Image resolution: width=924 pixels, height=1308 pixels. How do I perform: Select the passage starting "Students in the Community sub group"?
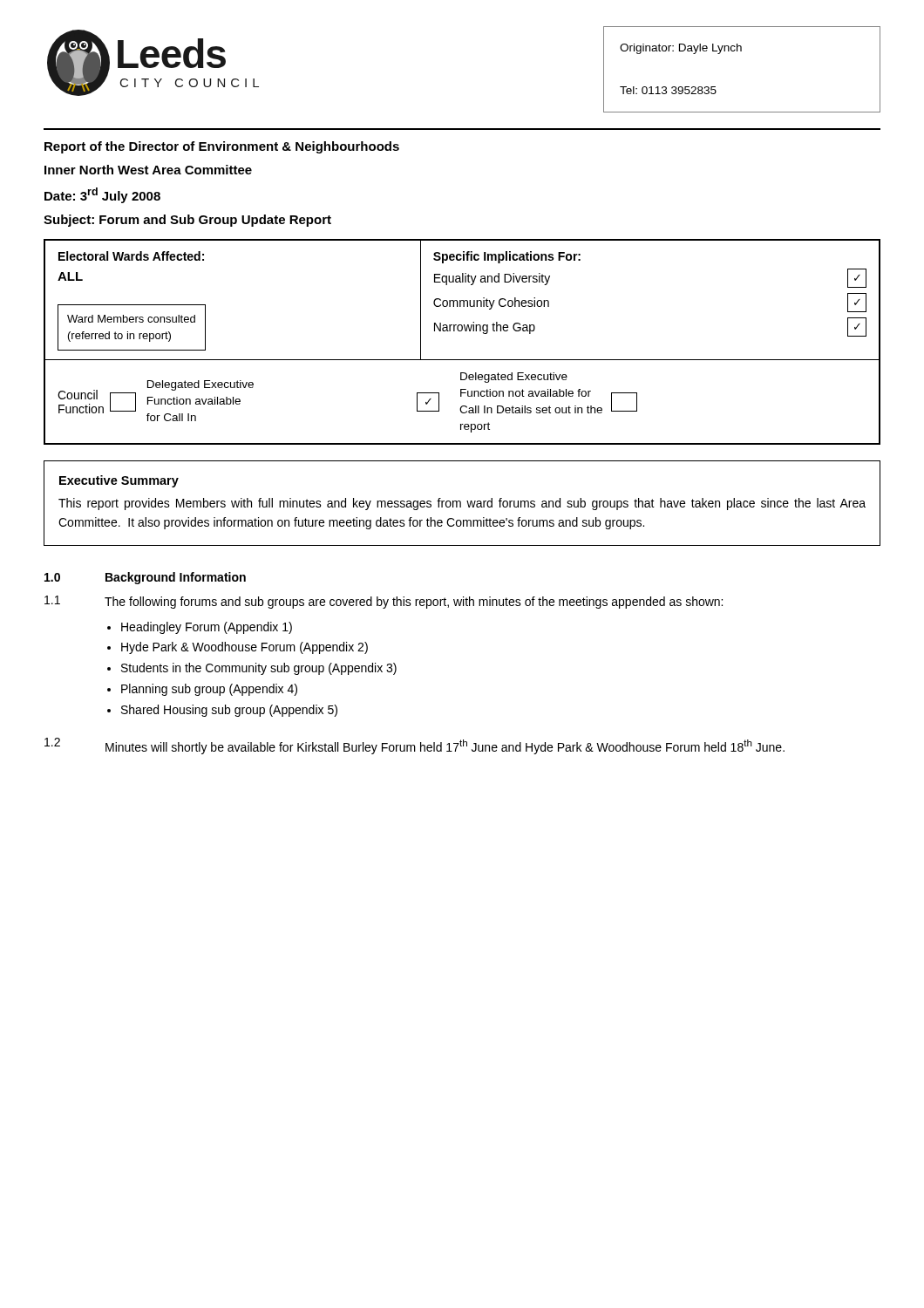[259, 668]
